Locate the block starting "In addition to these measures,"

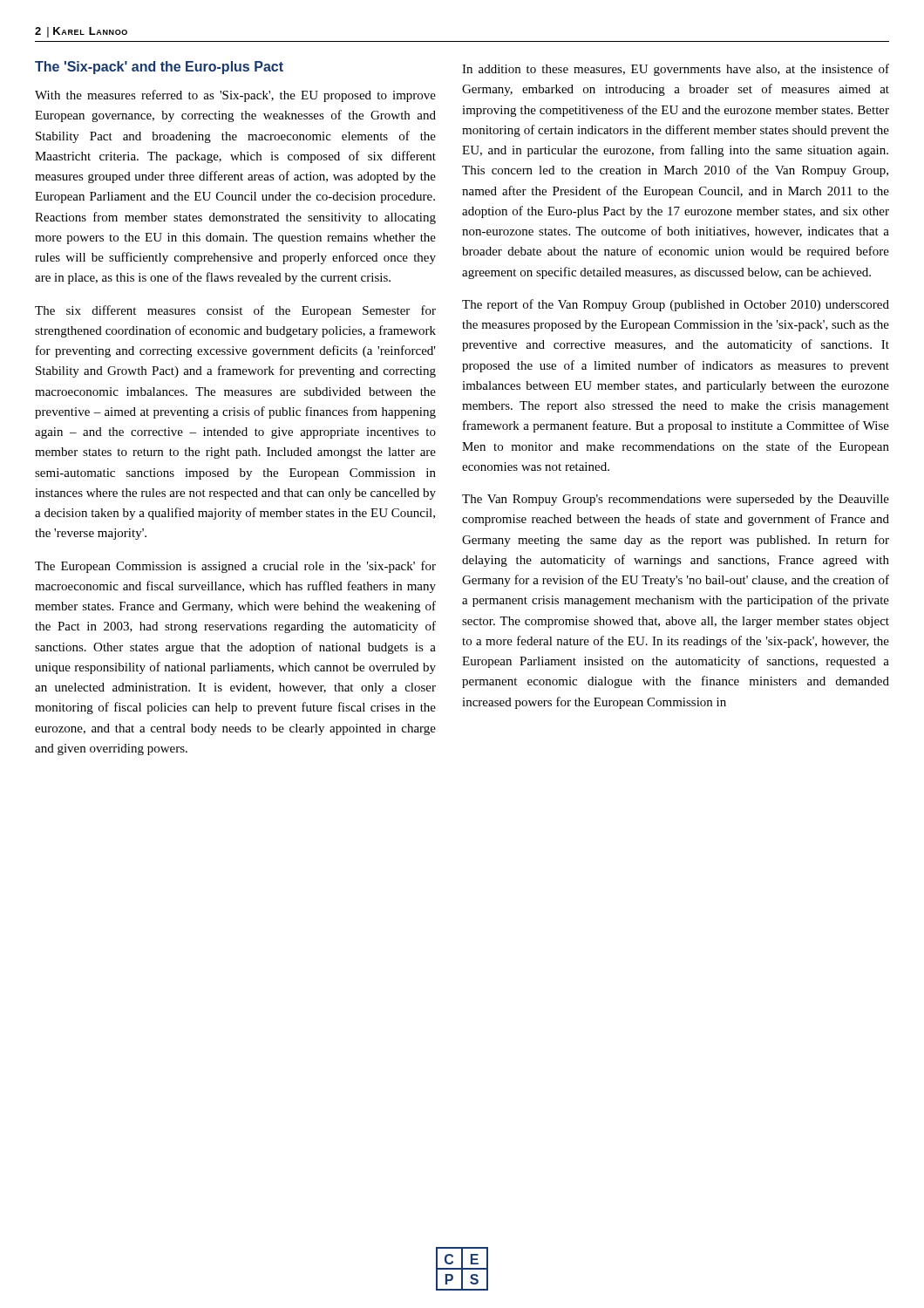tap(676, 170)
